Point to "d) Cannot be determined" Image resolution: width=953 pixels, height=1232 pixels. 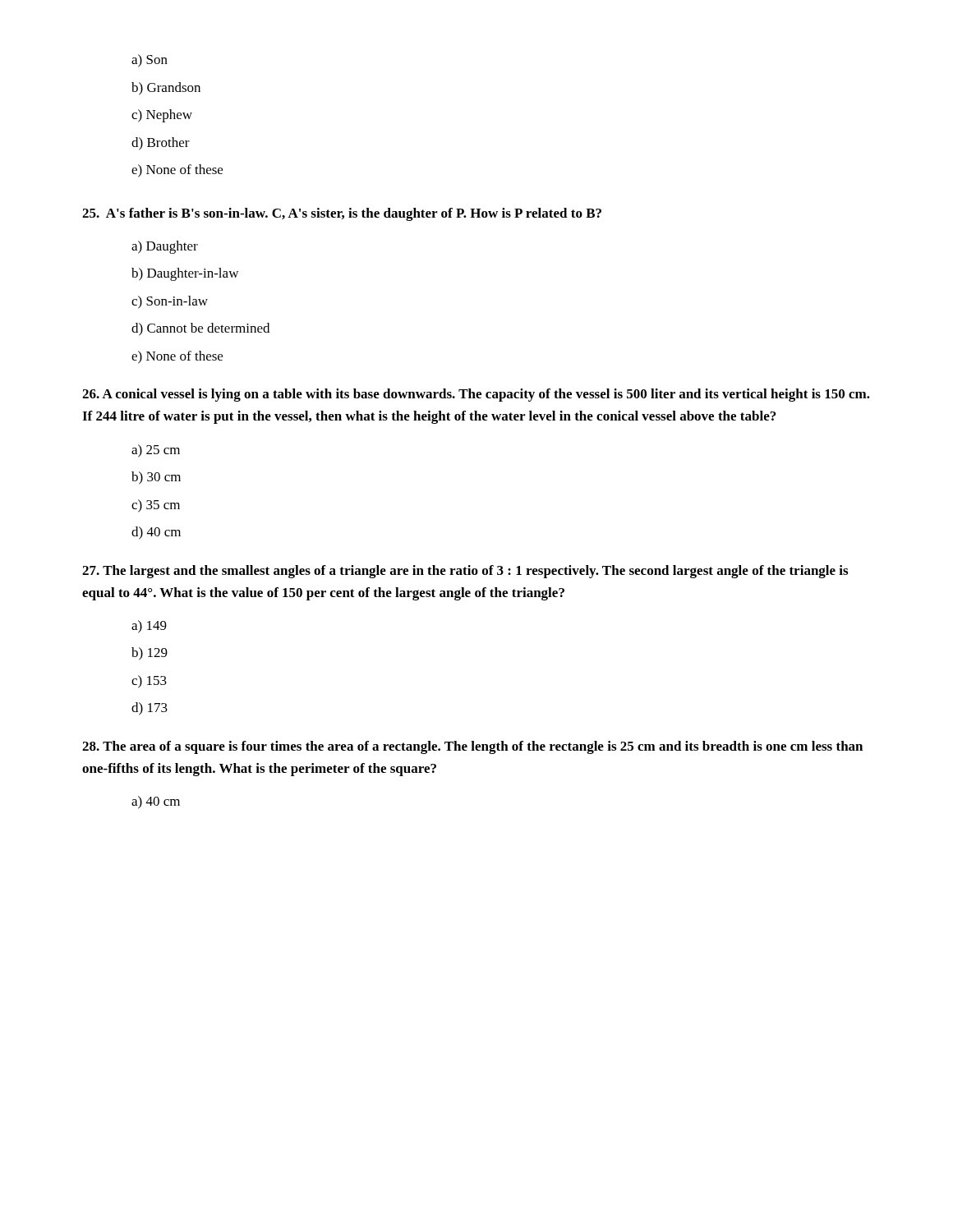(x=201, y=328)
